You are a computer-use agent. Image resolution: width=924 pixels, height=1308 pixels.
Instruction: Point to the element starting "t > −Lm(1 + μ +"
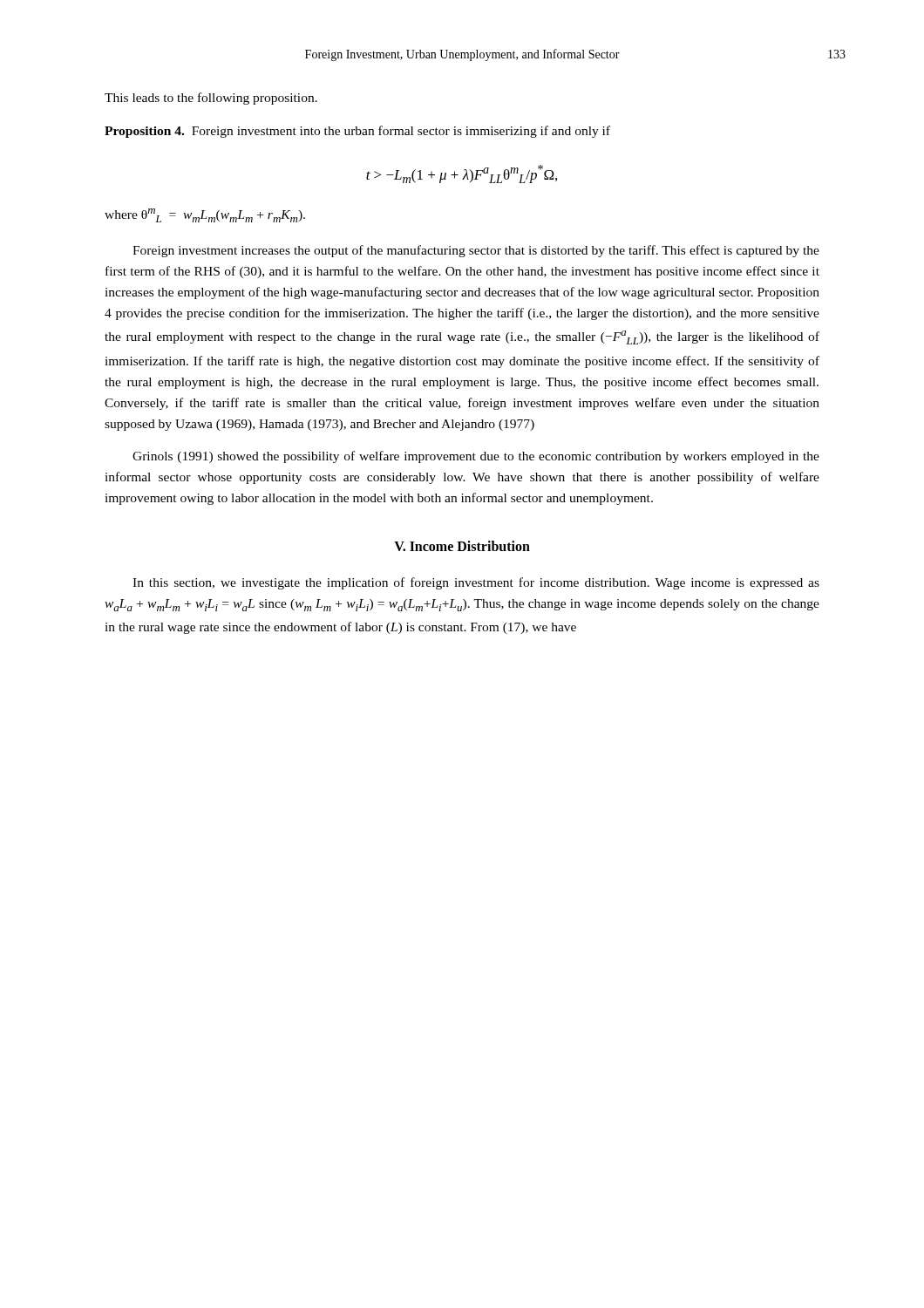pyautogui.click(x=462, y=174)
